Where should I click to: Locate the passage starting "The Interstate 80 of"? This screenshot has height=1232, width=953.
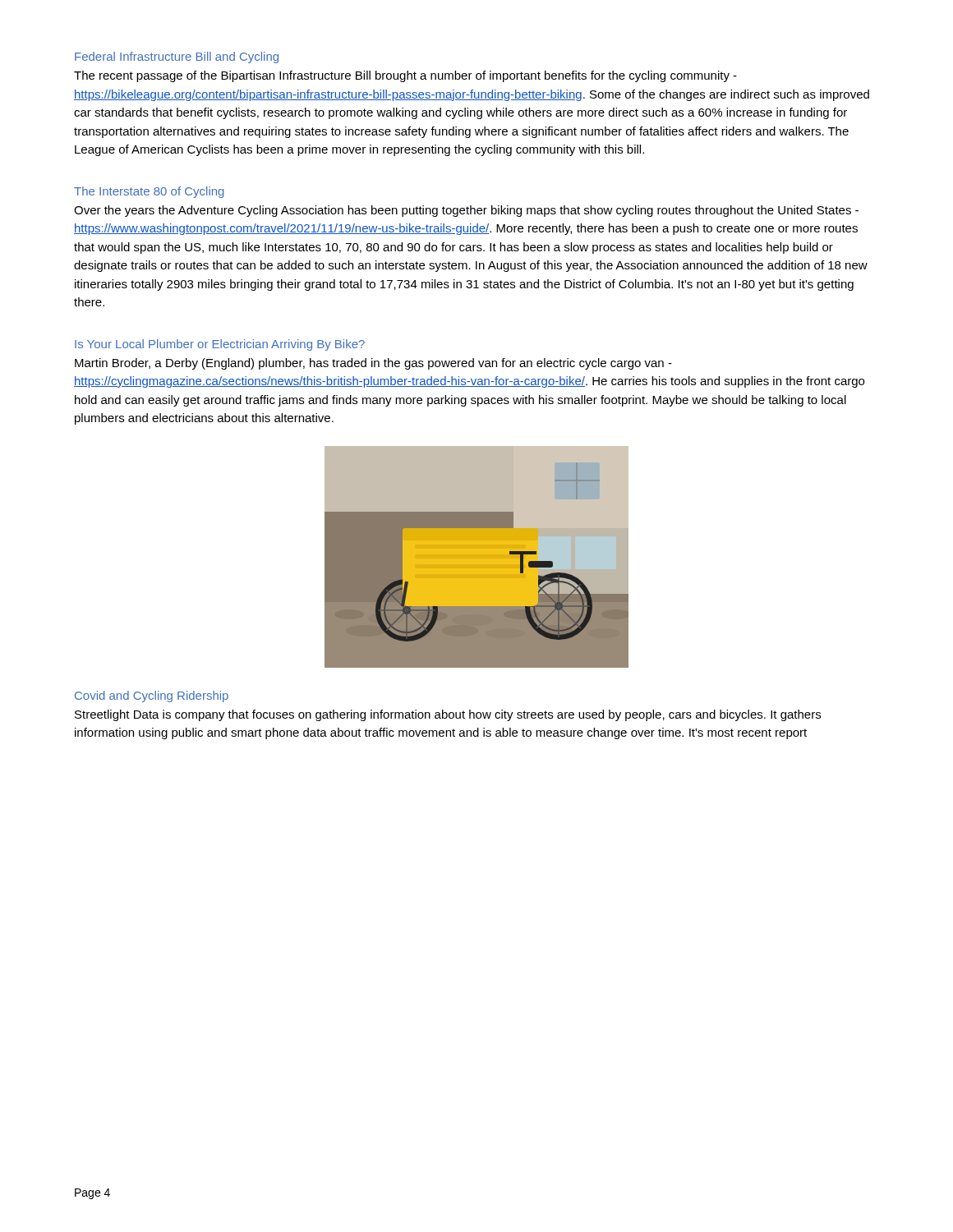[x=149, y=191]
